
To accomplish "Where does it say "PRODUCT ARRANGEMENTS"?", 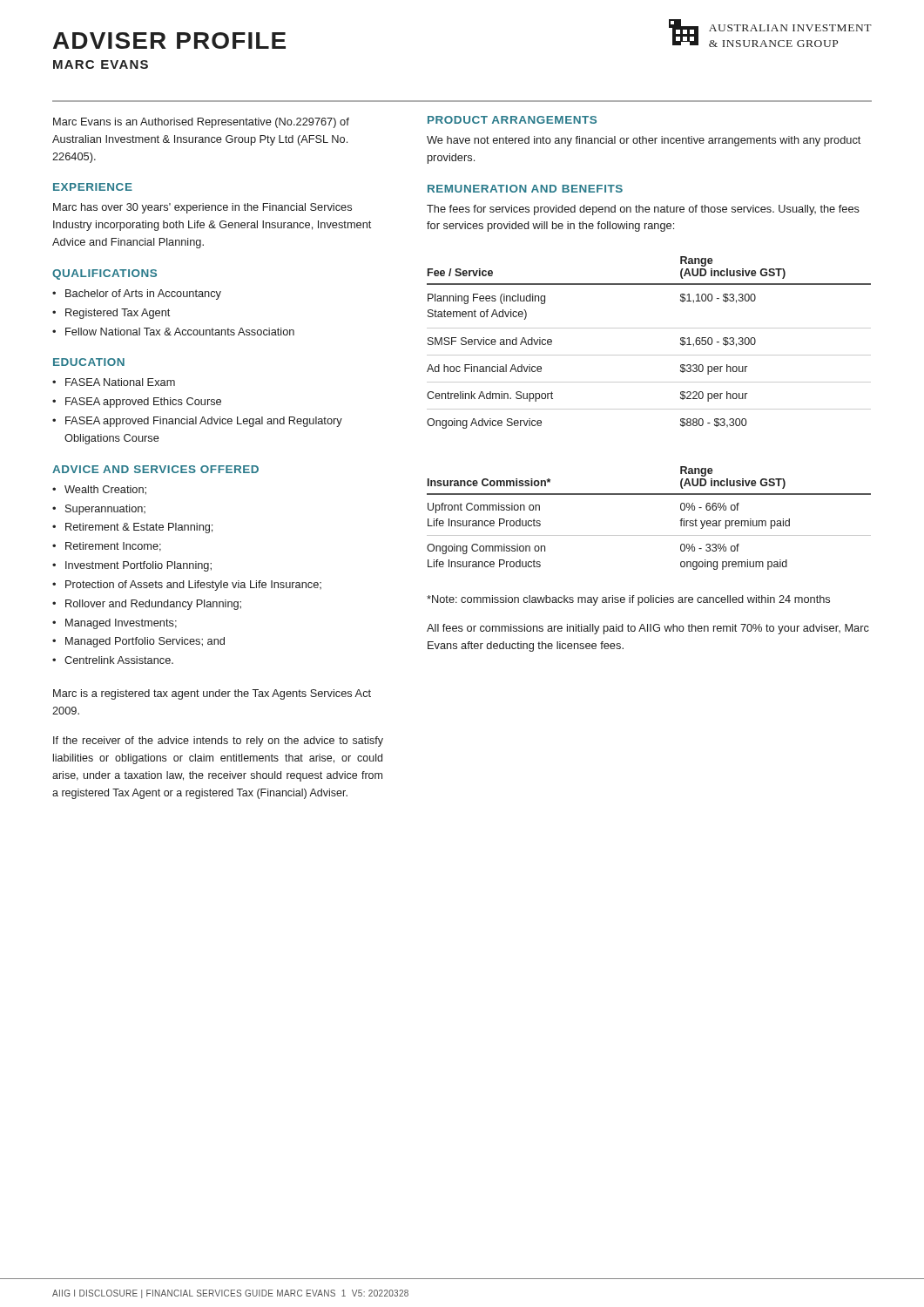I will click(x=512, y=120).
